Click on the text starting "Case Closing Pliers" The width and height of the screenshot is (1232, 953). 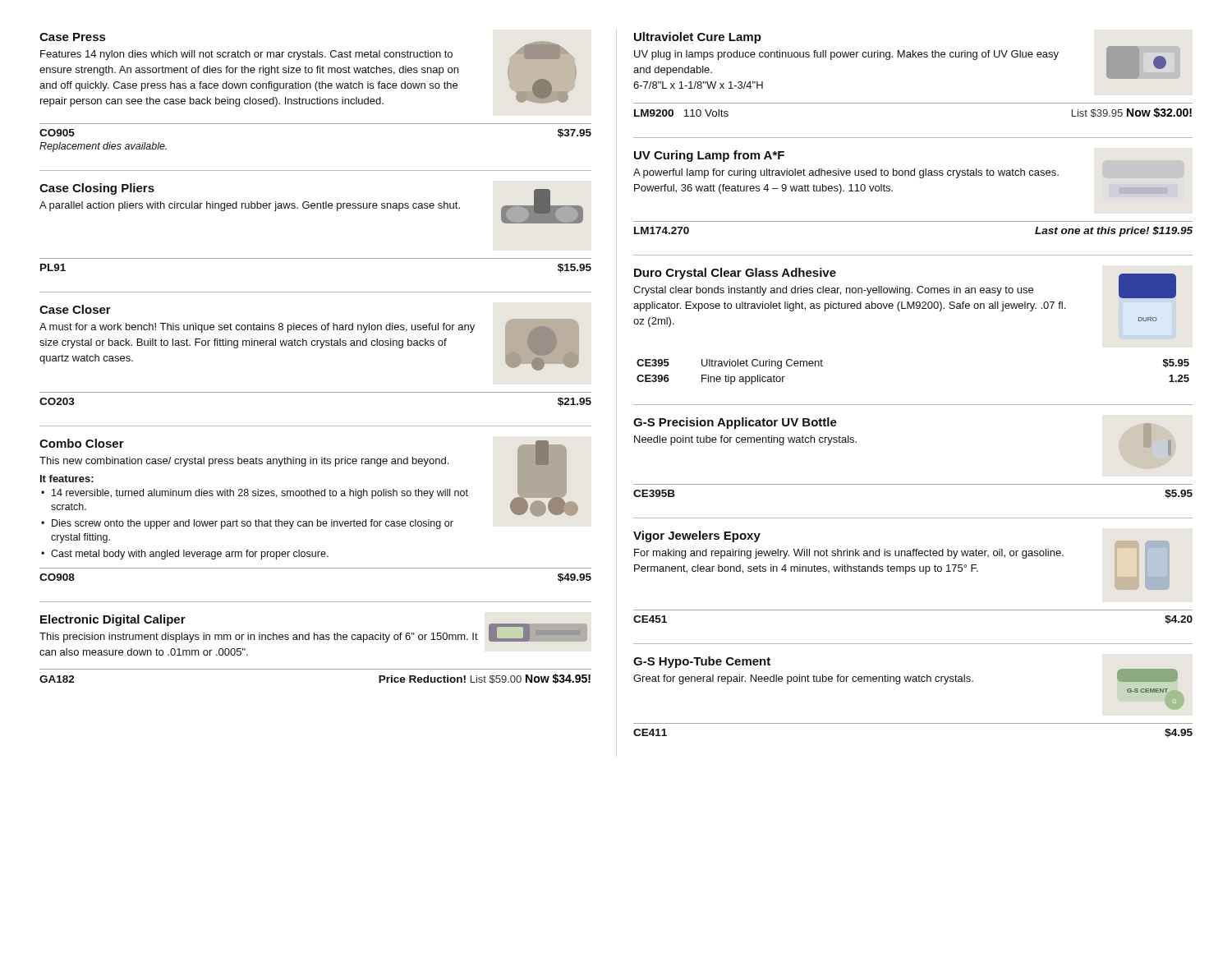[x=97, y=188]
